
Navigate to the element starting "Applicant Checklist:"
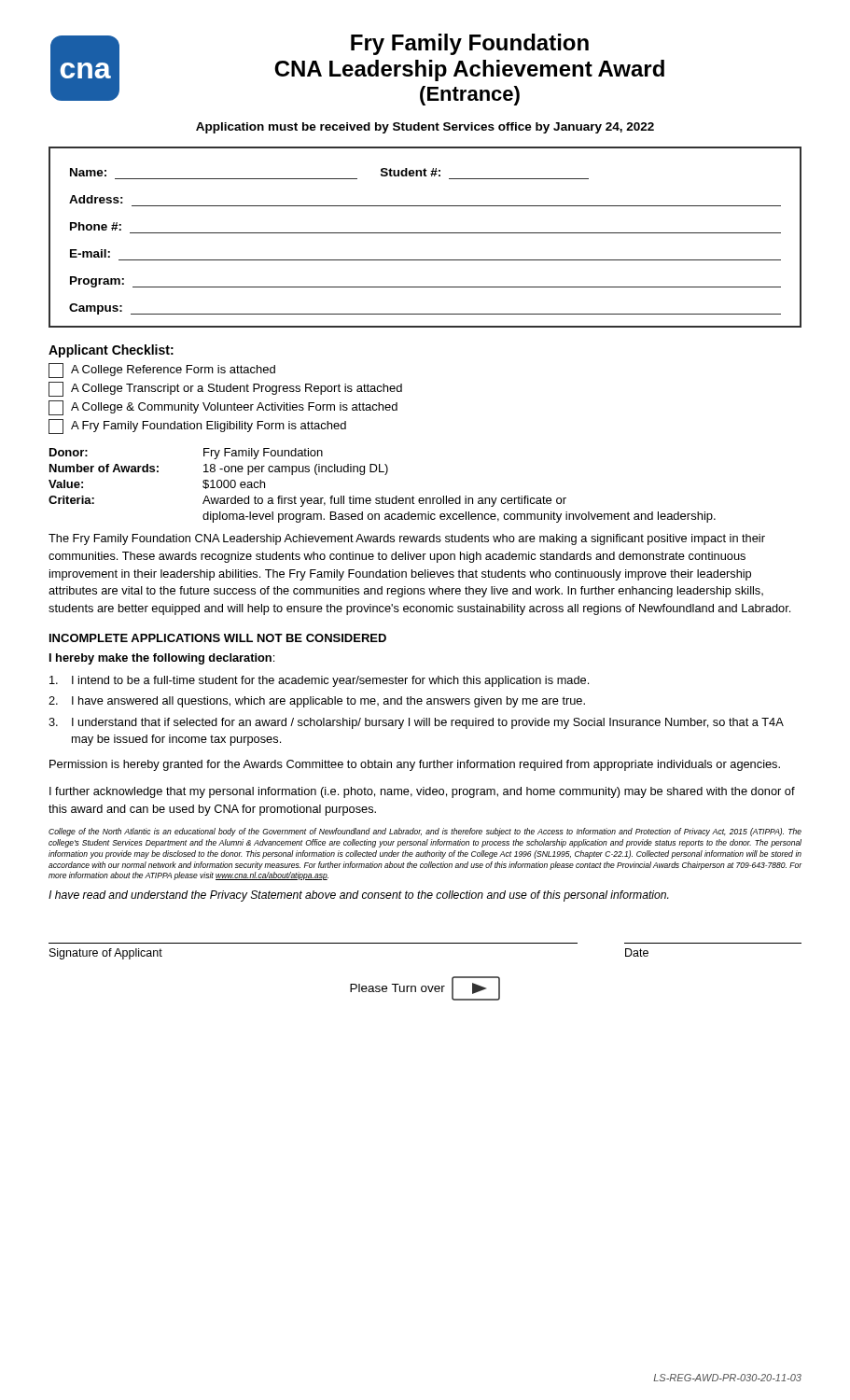(111, 350)
